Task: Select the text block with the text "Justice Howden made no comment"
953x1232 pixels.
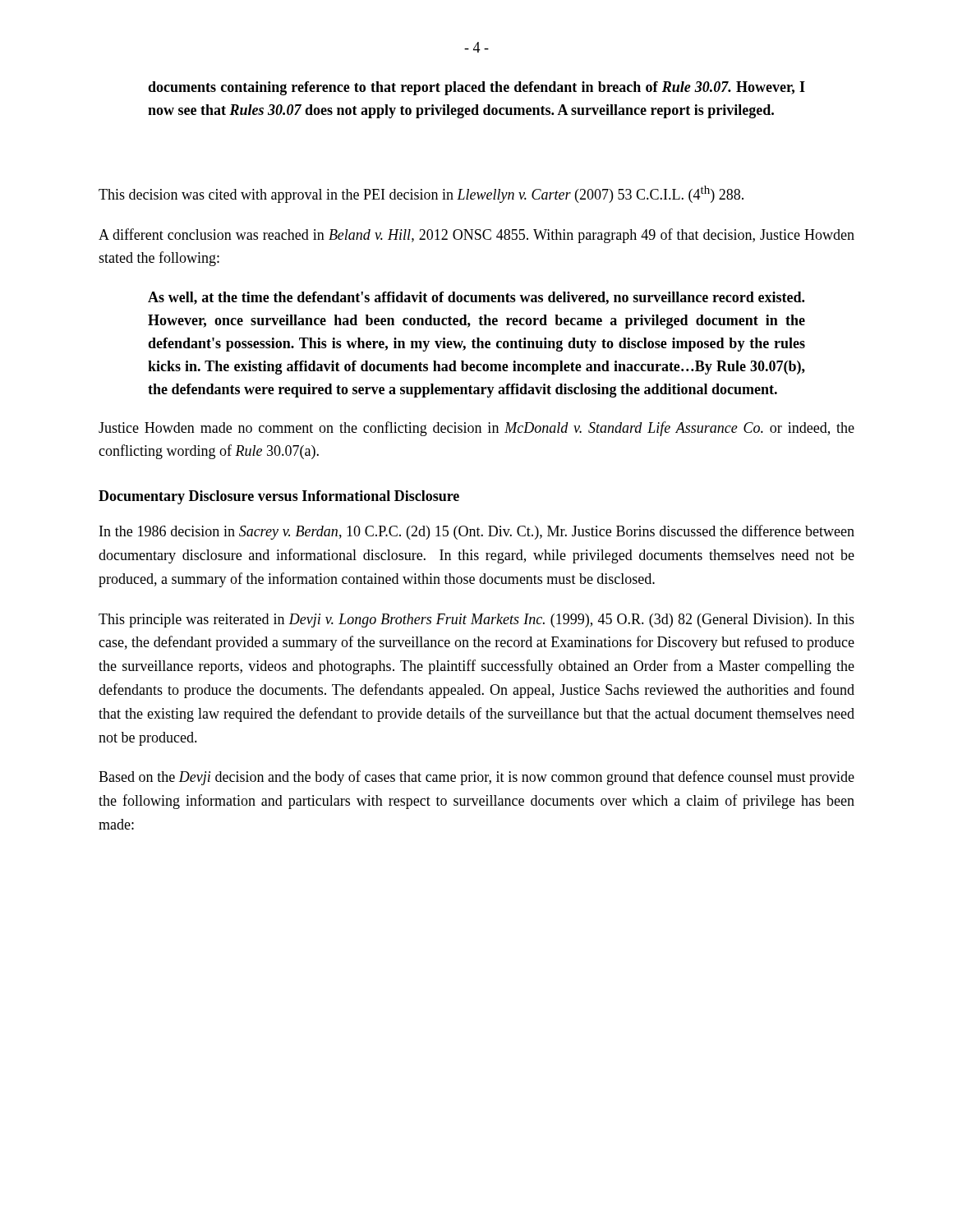Action: click(x=476, y=439)
